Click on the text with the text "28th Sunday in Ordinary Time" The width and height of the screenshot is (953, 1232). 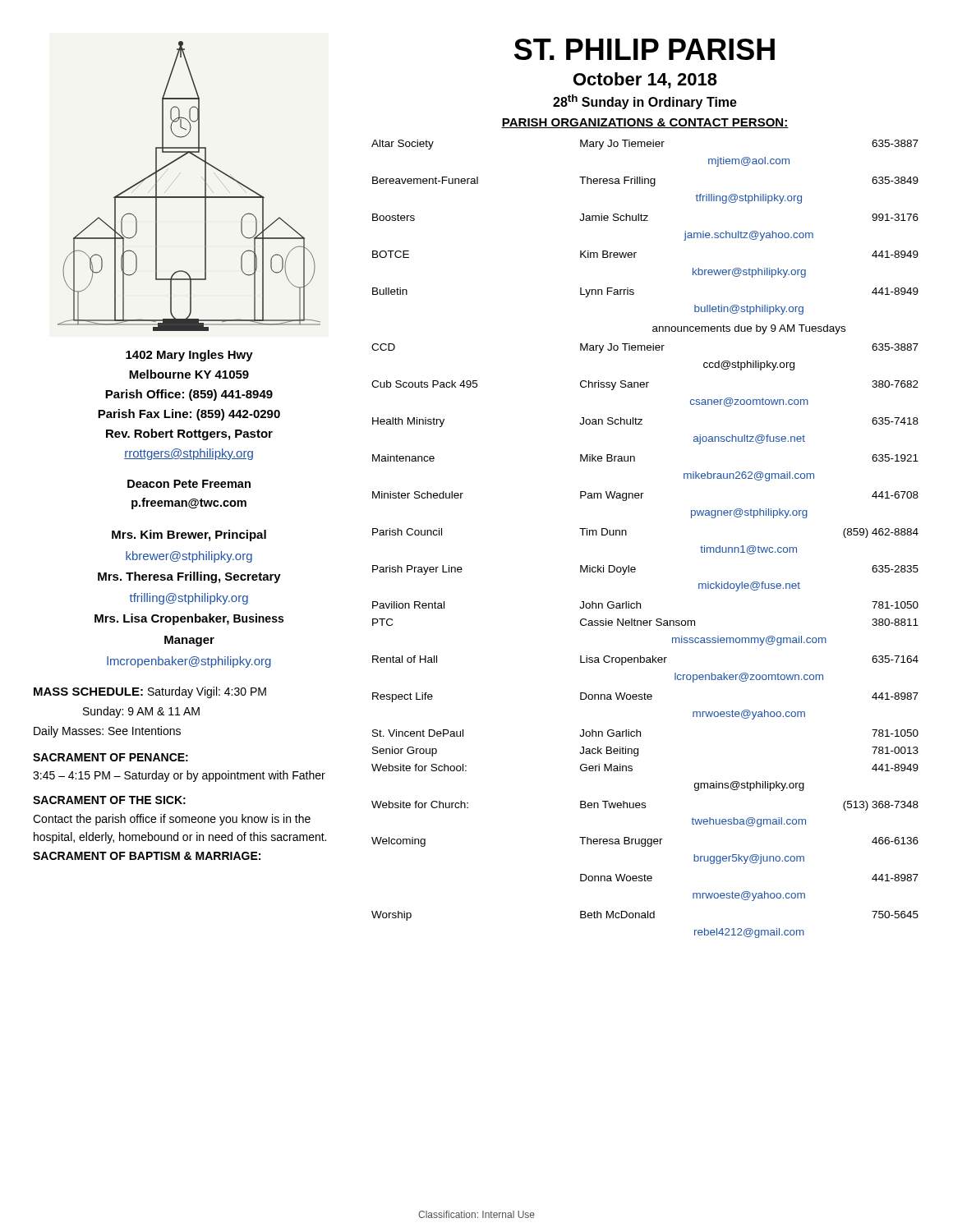coord(645,101)
